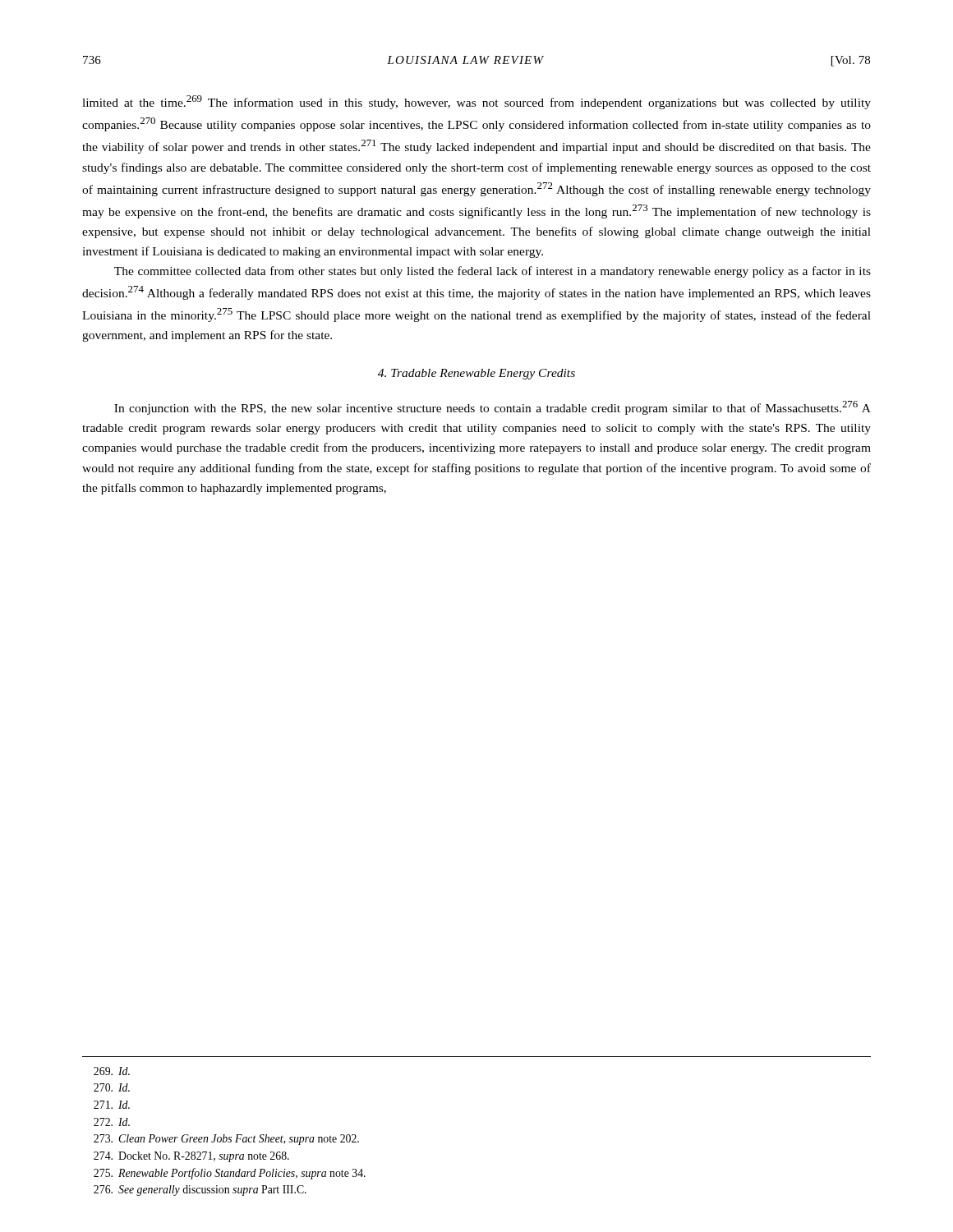The height and width of the screenshot is (1232, 953).
Task: Find "4. Tradable Renewable Energy Credits" on this page
Action: tap(476, 373)
